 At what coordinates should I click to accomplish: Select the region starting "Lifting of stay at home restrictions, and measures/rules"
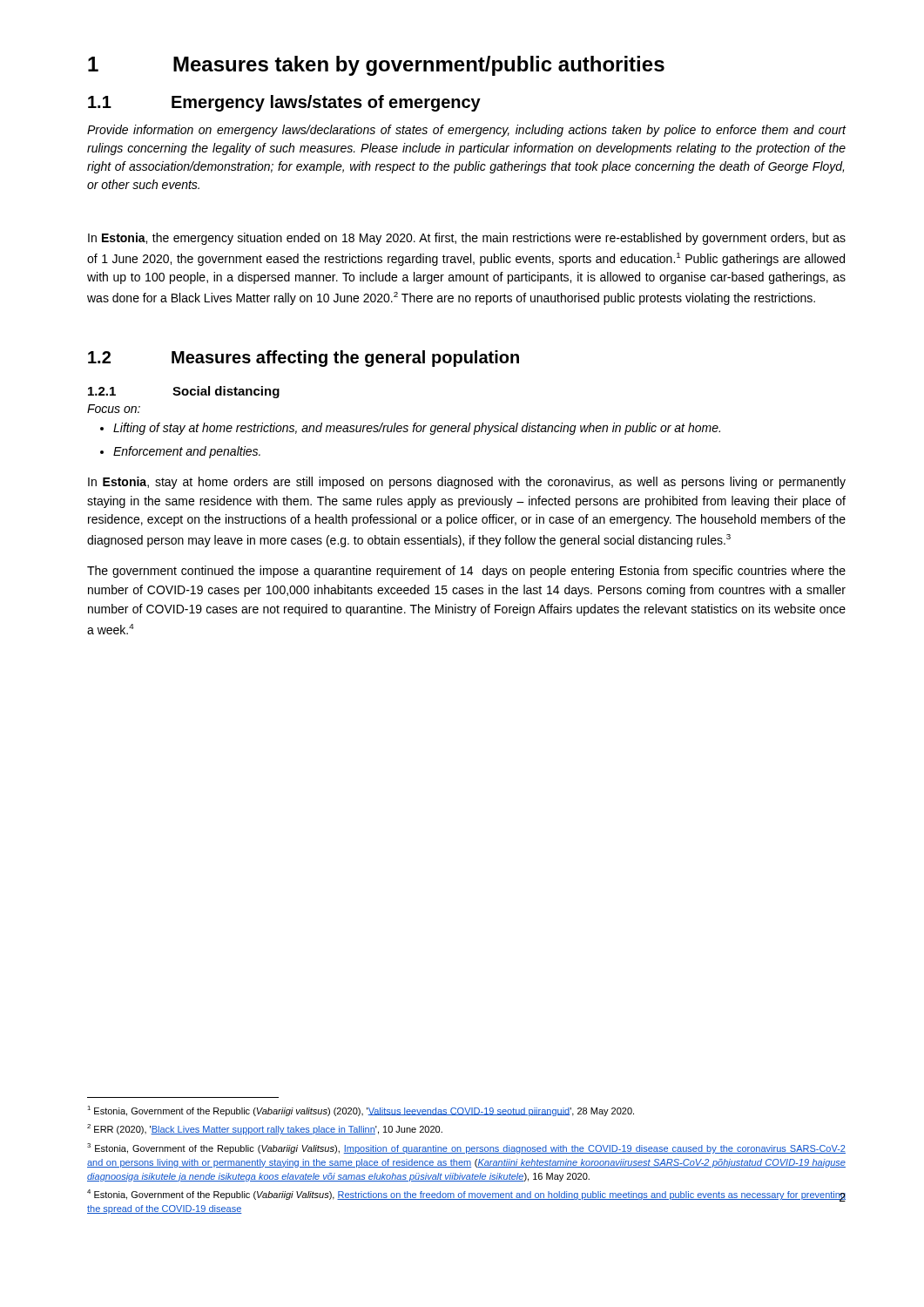pos(418,428)
